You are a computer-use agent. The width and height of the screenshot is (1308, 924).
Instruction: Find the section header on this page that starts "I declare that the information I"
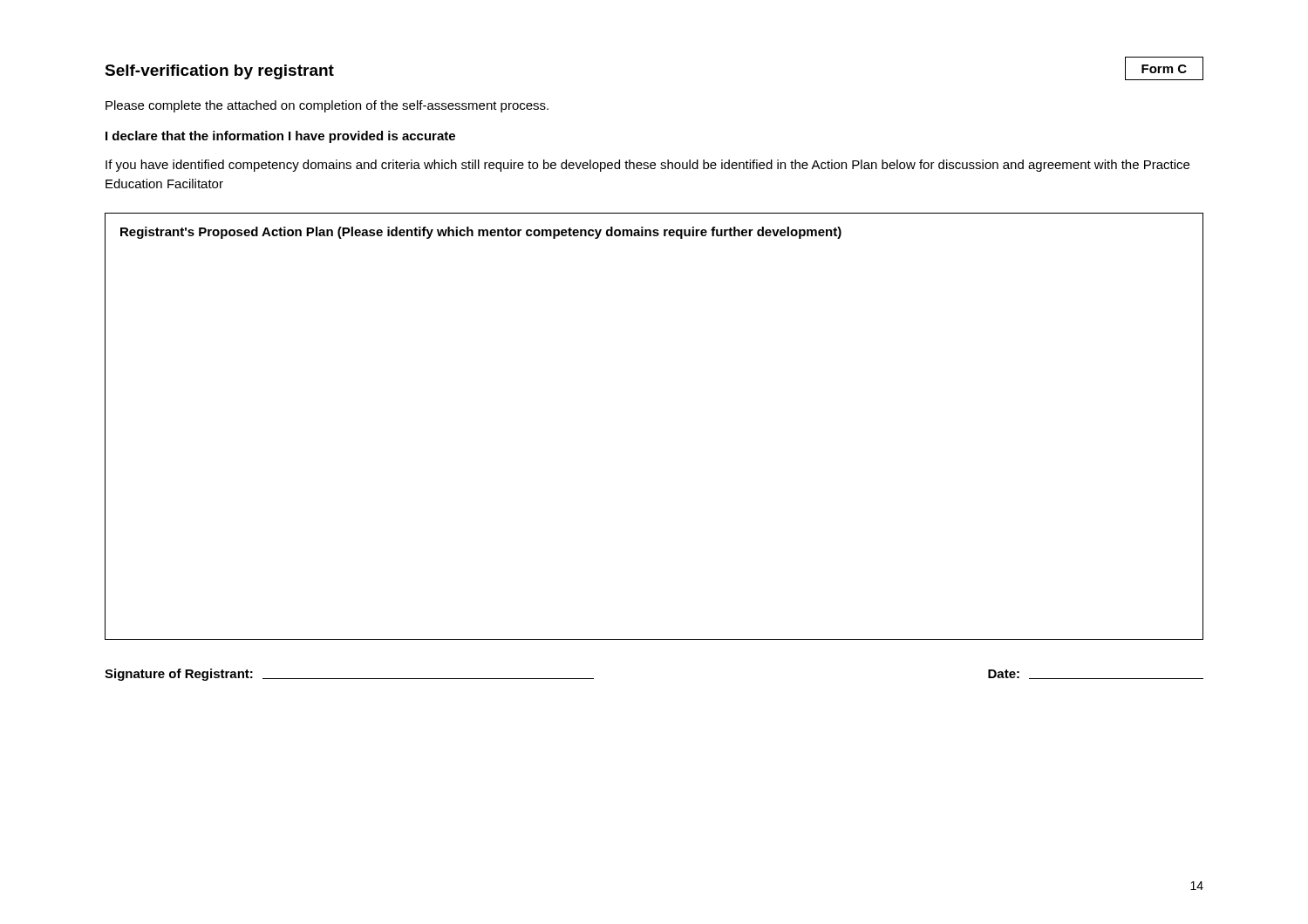(x=280, y=136)
